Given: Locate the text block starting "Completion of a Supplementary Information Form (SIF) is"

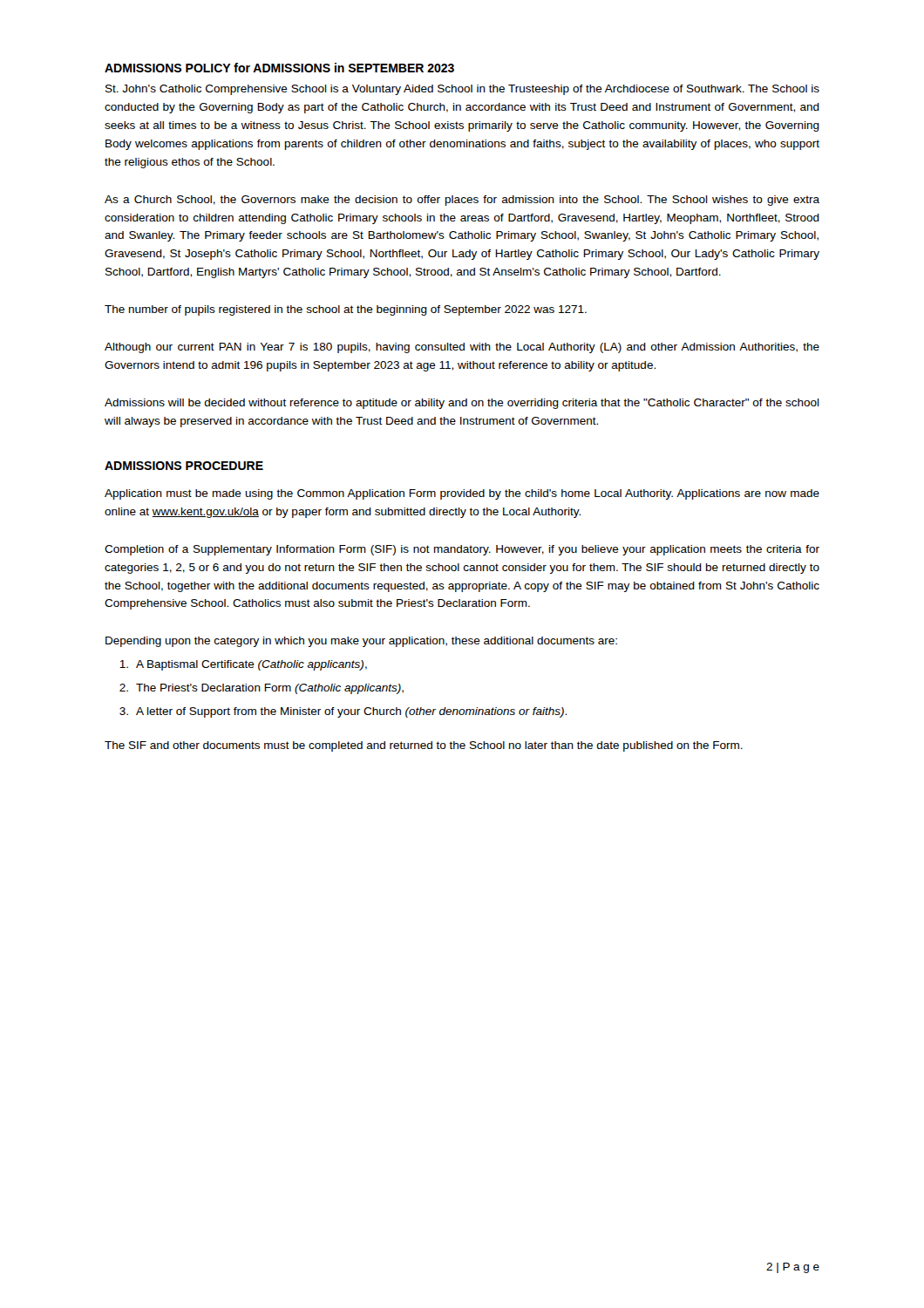Looking at the screenshot, I should (462, 576).
